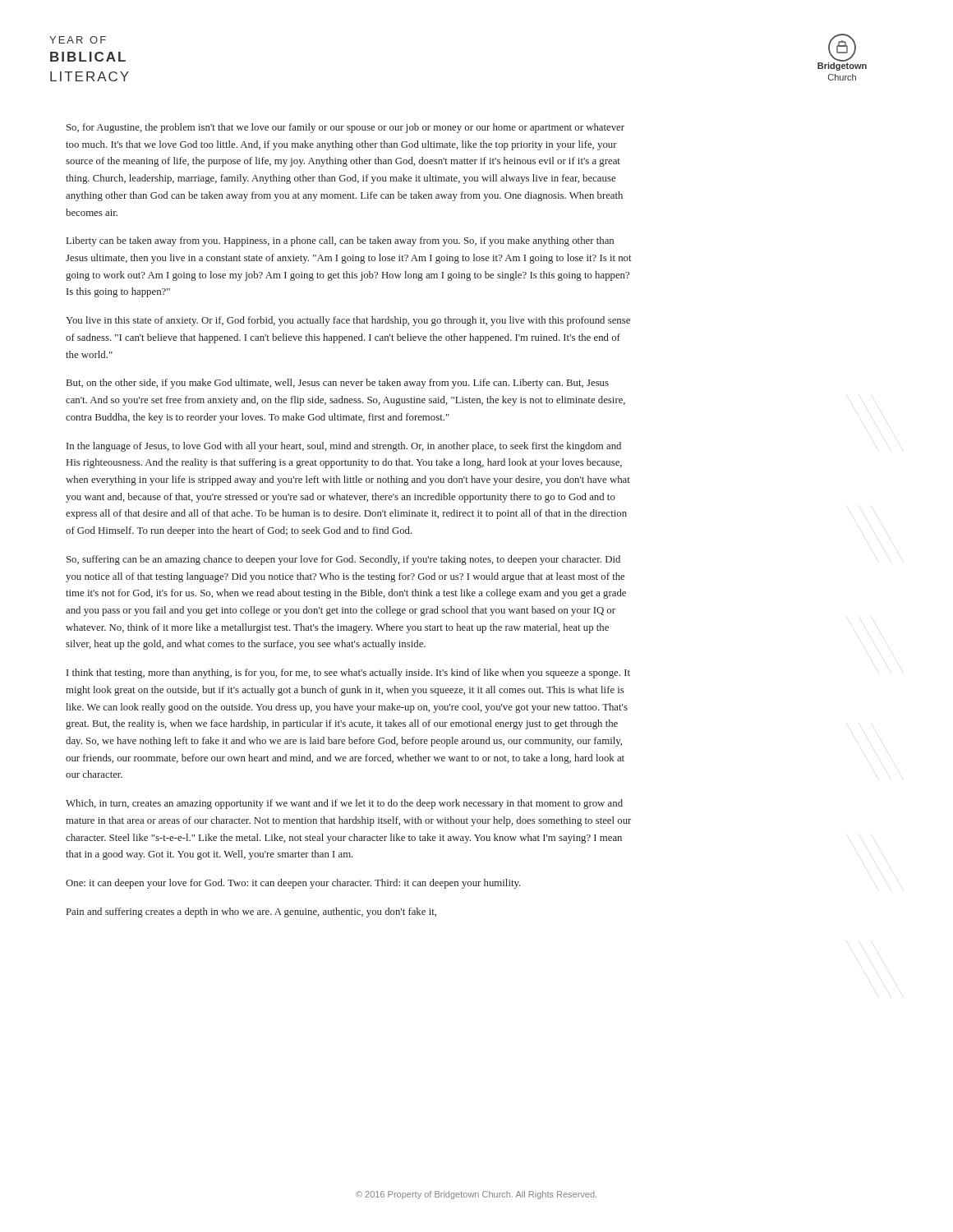Find the block on this page that starts "You live in this state of anxiety."
953x1232 pixels.
click(x=348, y=338)
